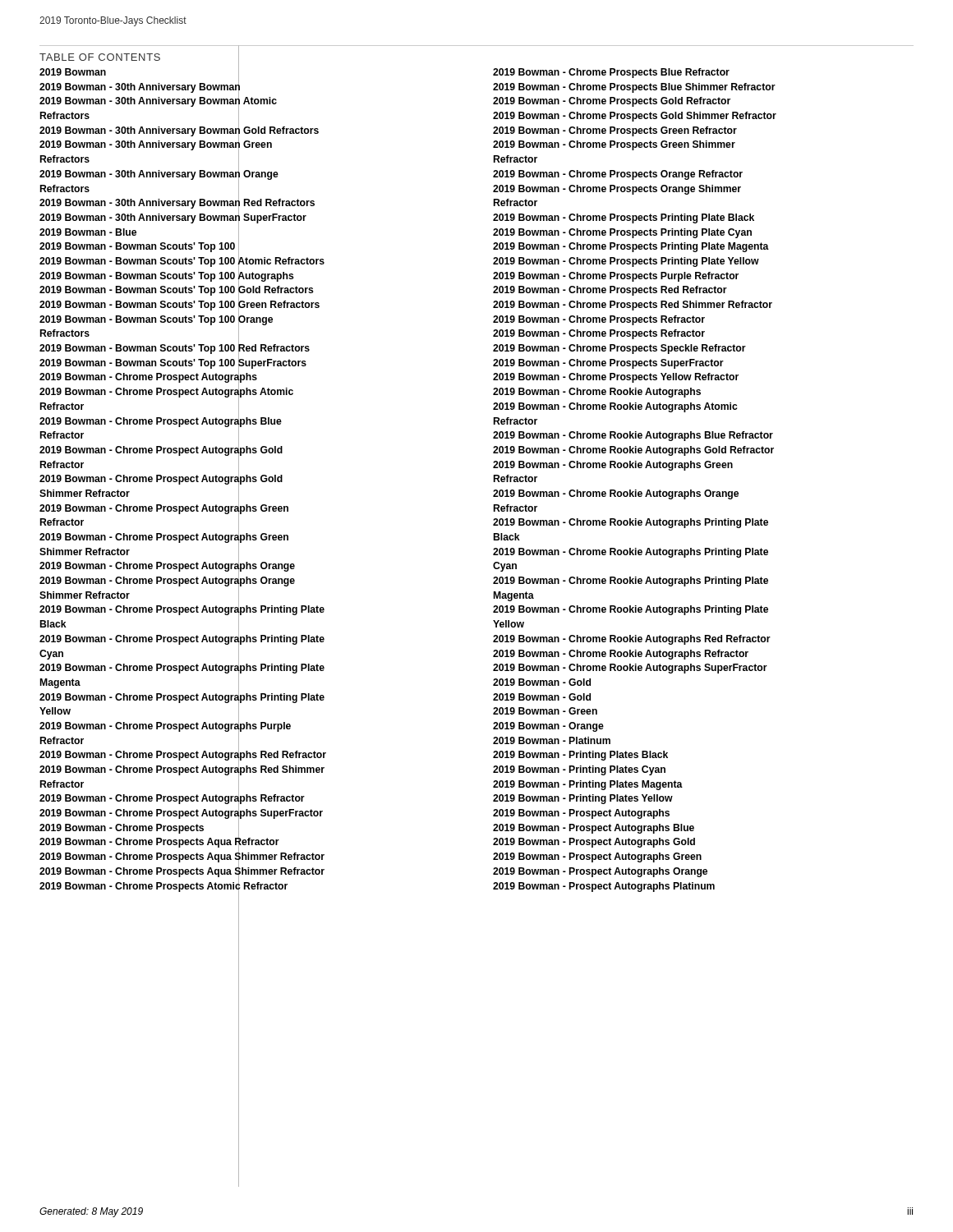Find "2019 Bowman - Chrome Prospects Orange ShimmerRefractor" on this page
Image resolution: width=953 pixels, height=1232 pixels.
(x=617, y=196)
